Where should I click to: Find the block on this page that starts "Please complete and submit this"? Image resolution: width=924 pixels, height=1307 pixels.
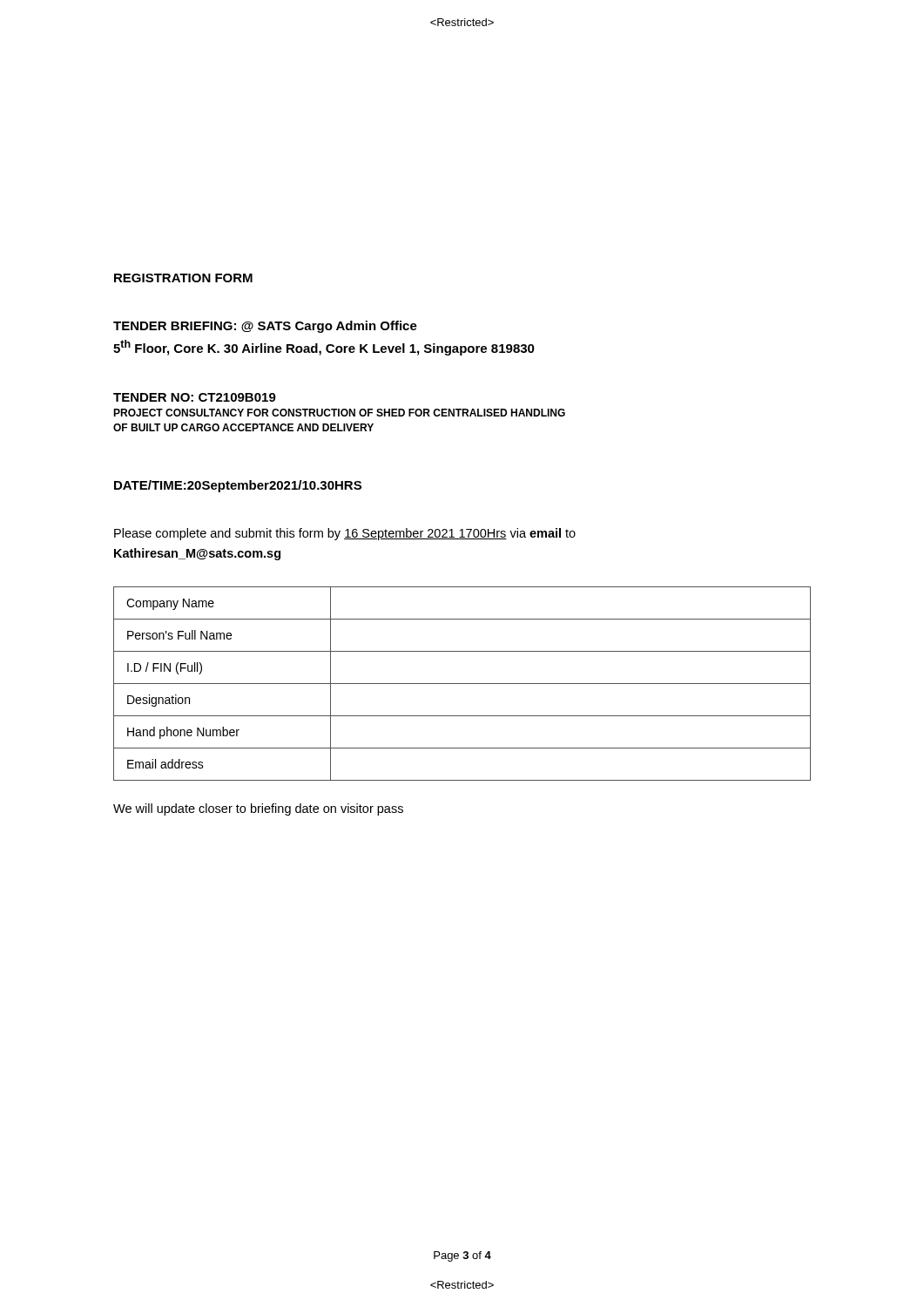345,543
